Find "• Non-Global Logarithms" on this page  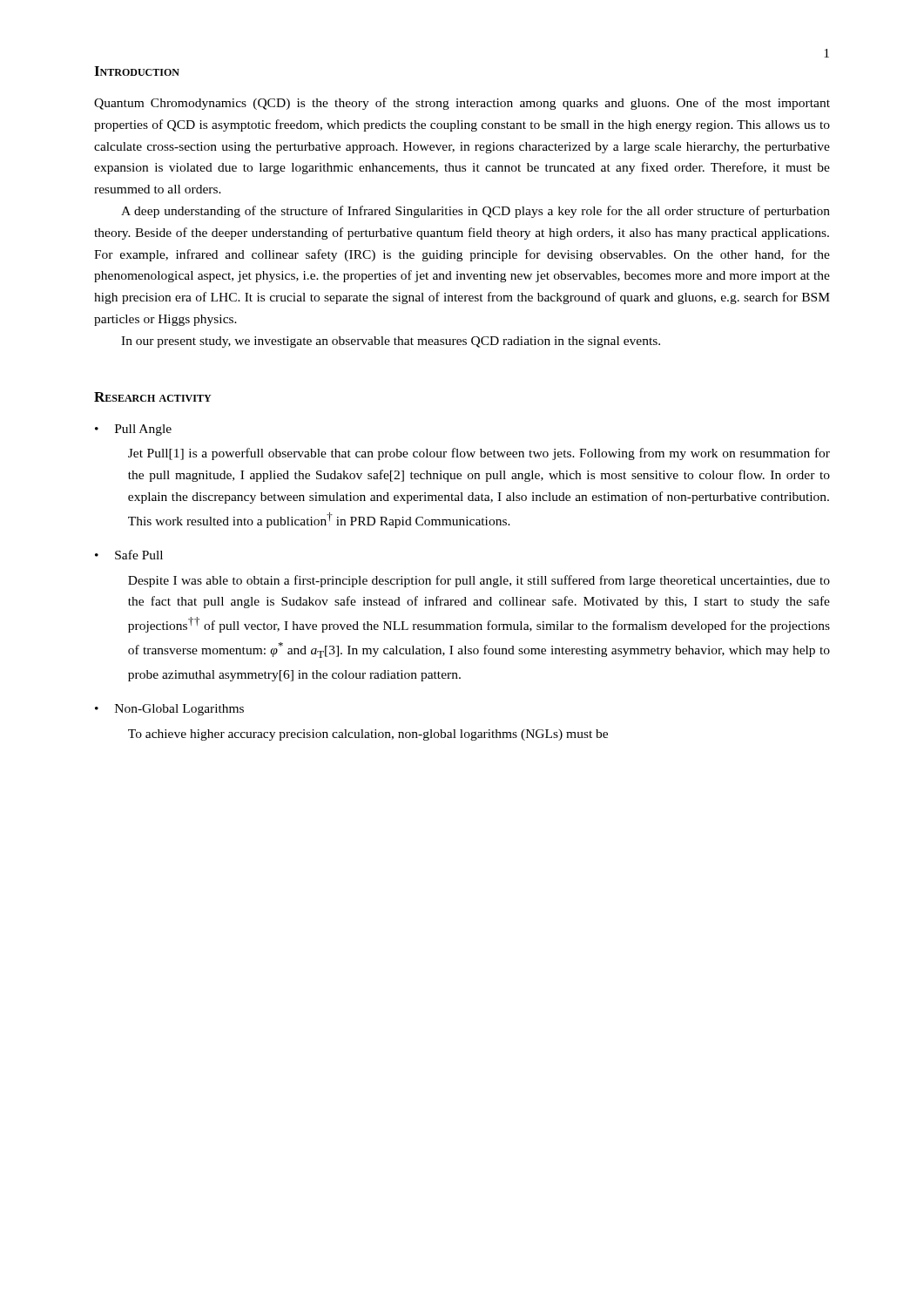click(x=169, y=710)
